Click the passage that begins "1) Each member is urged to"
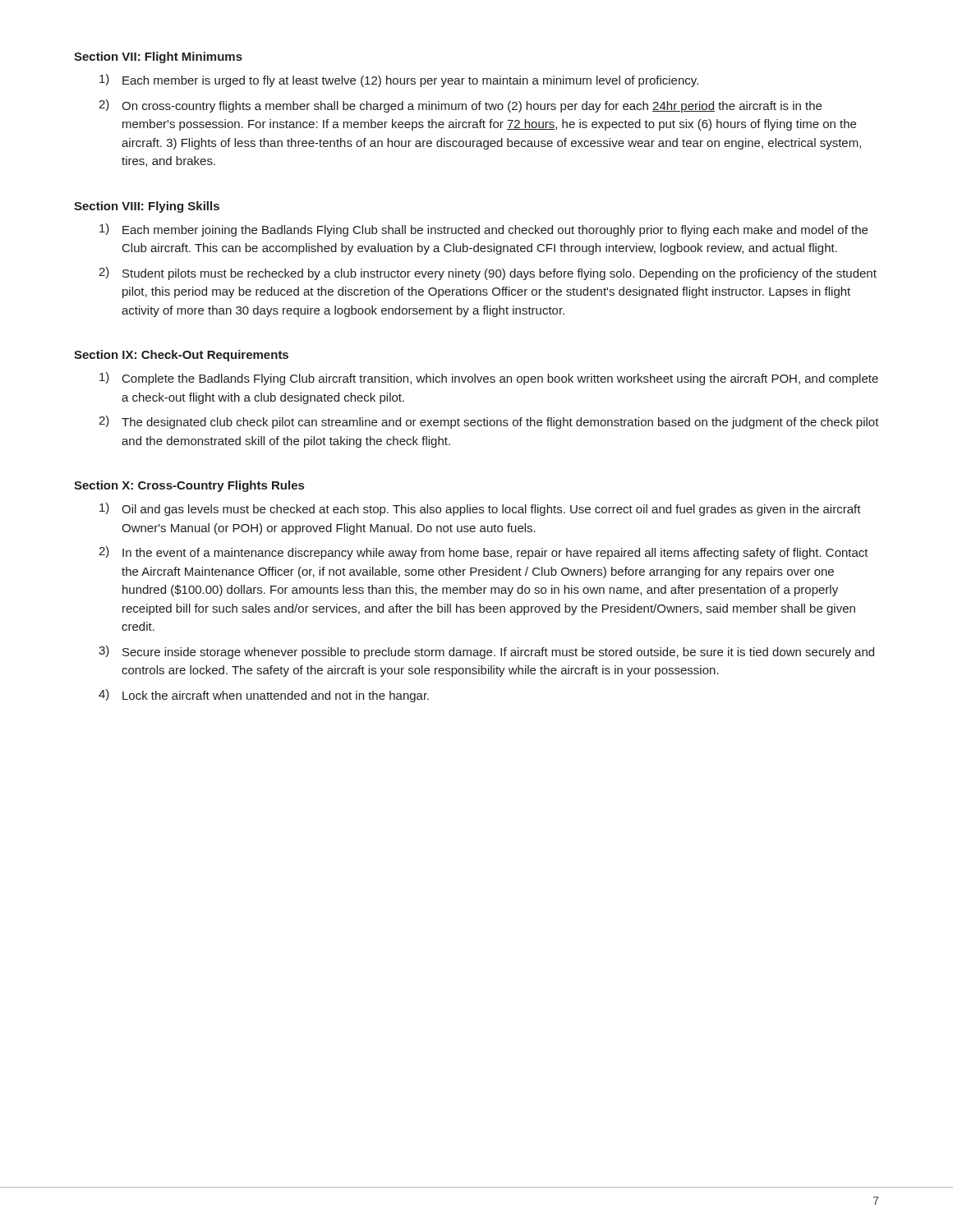Image resolution: width=953 pixels, height=1232 pixels. click(489, 81)
